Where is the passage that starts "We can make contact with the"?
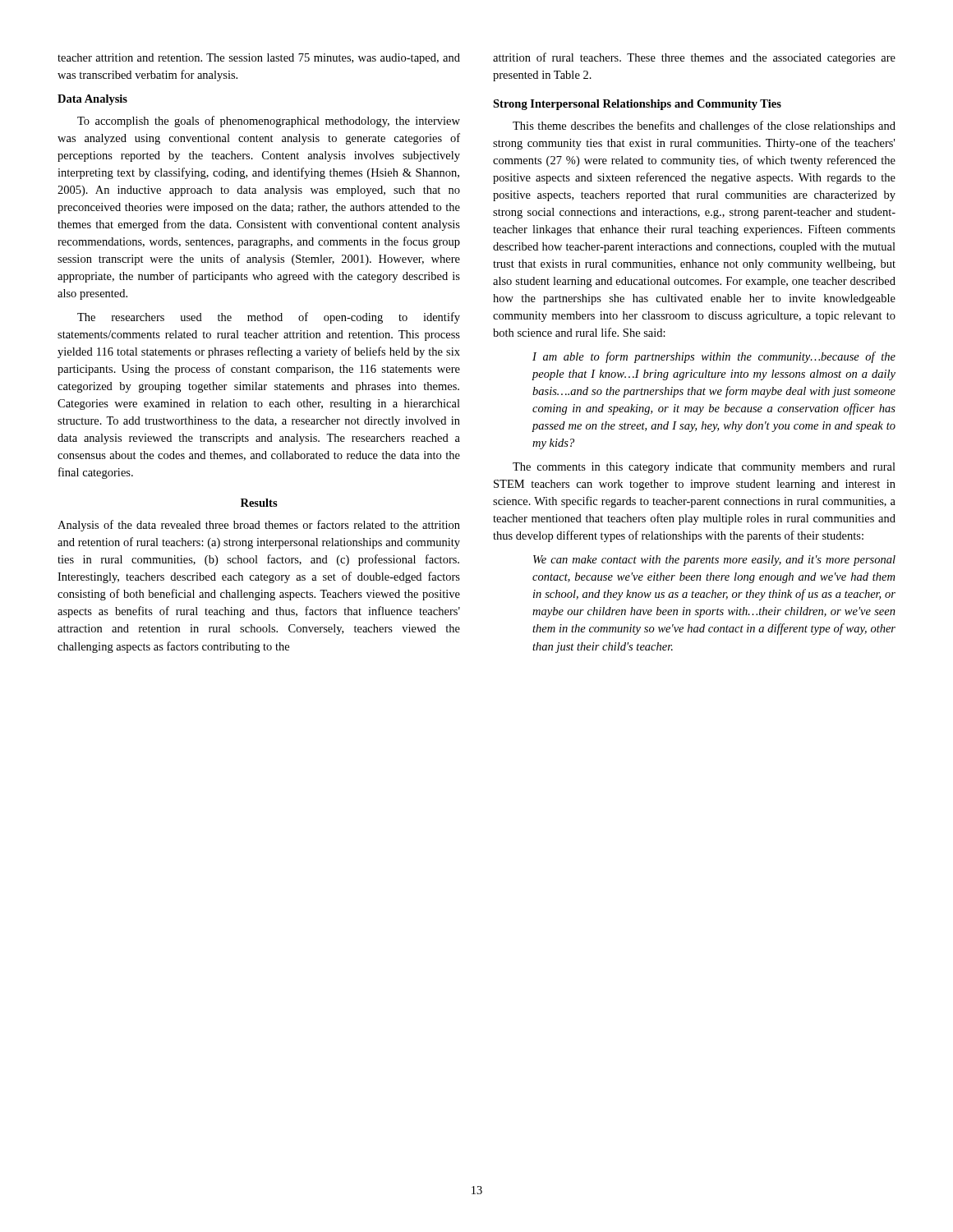The width and height of the screenshot is (953, 1232). 714,603
